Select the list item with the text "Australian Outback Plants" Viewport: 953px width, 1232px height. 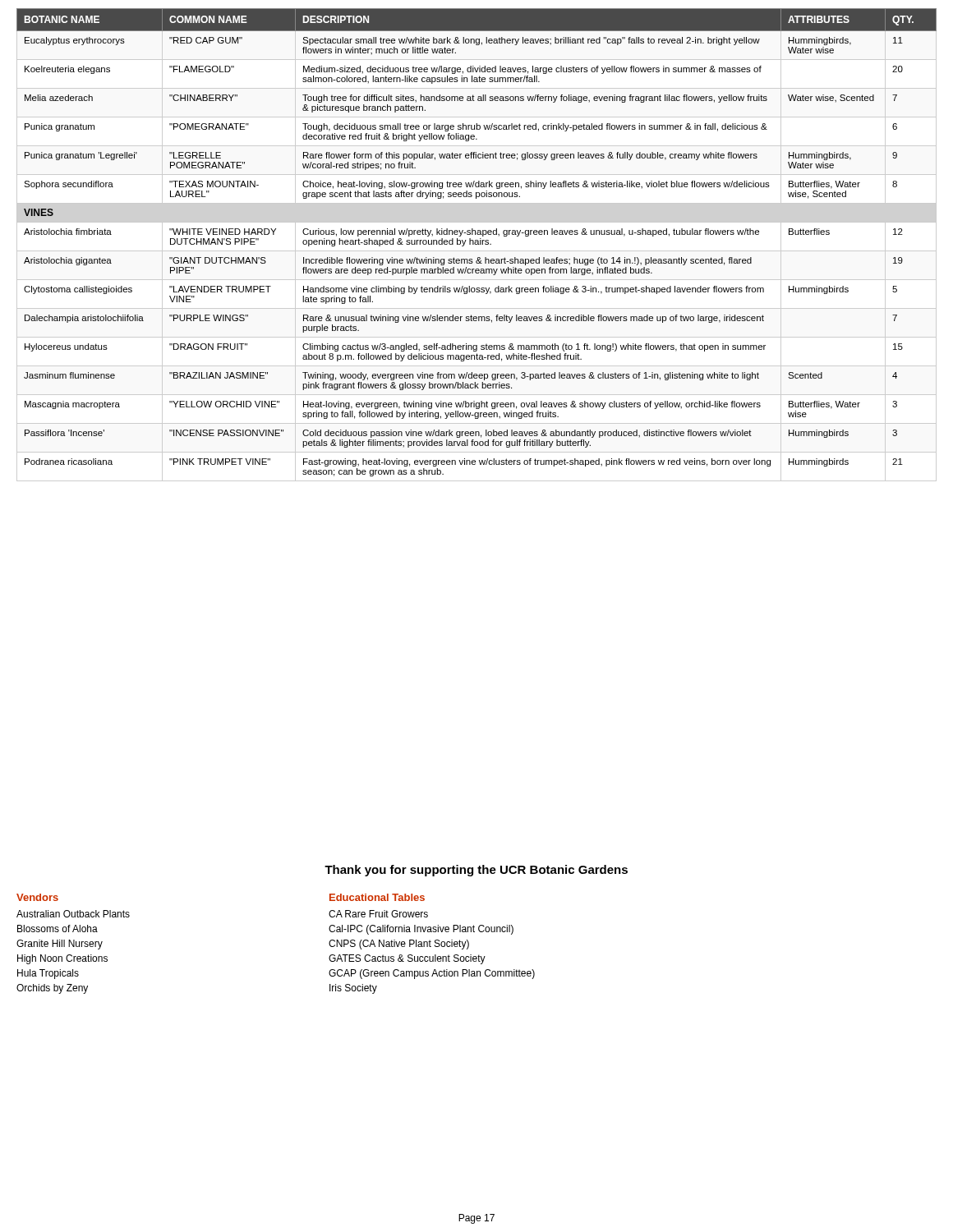[73, 914]
